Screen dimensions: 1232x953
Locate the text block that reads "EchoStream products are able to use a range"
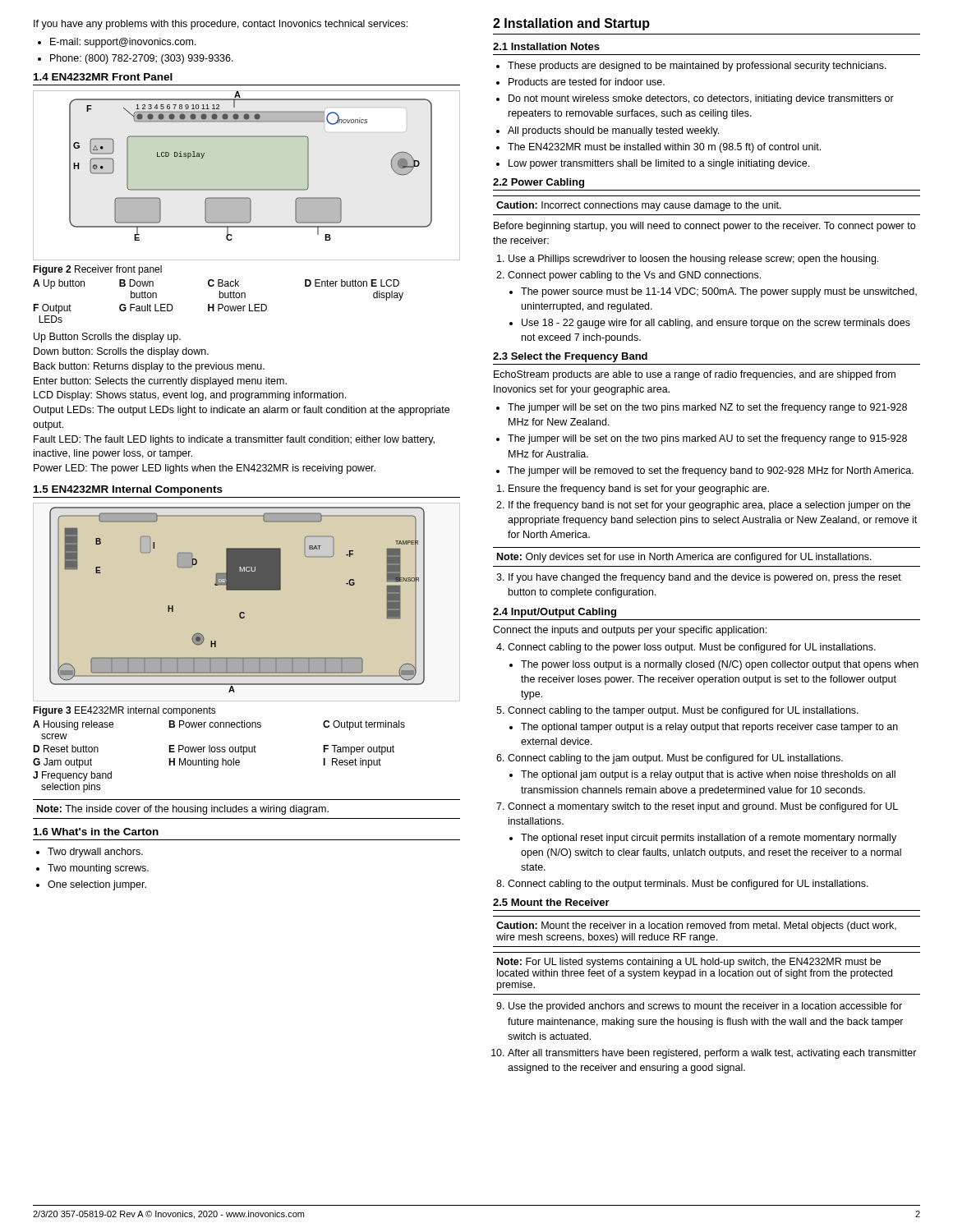(x=694, y=382)
